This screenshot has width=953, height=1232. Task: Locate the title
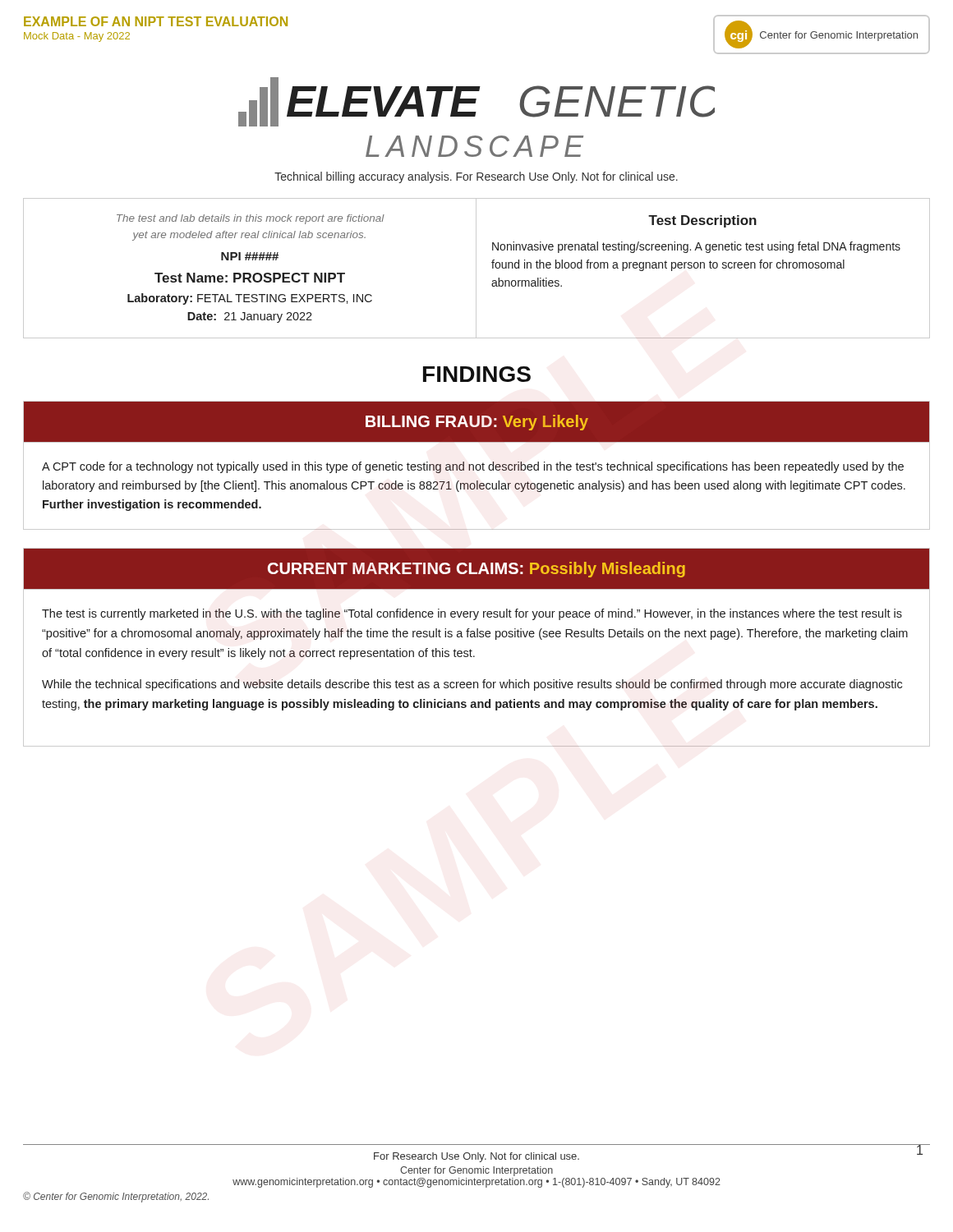point(476,374)
